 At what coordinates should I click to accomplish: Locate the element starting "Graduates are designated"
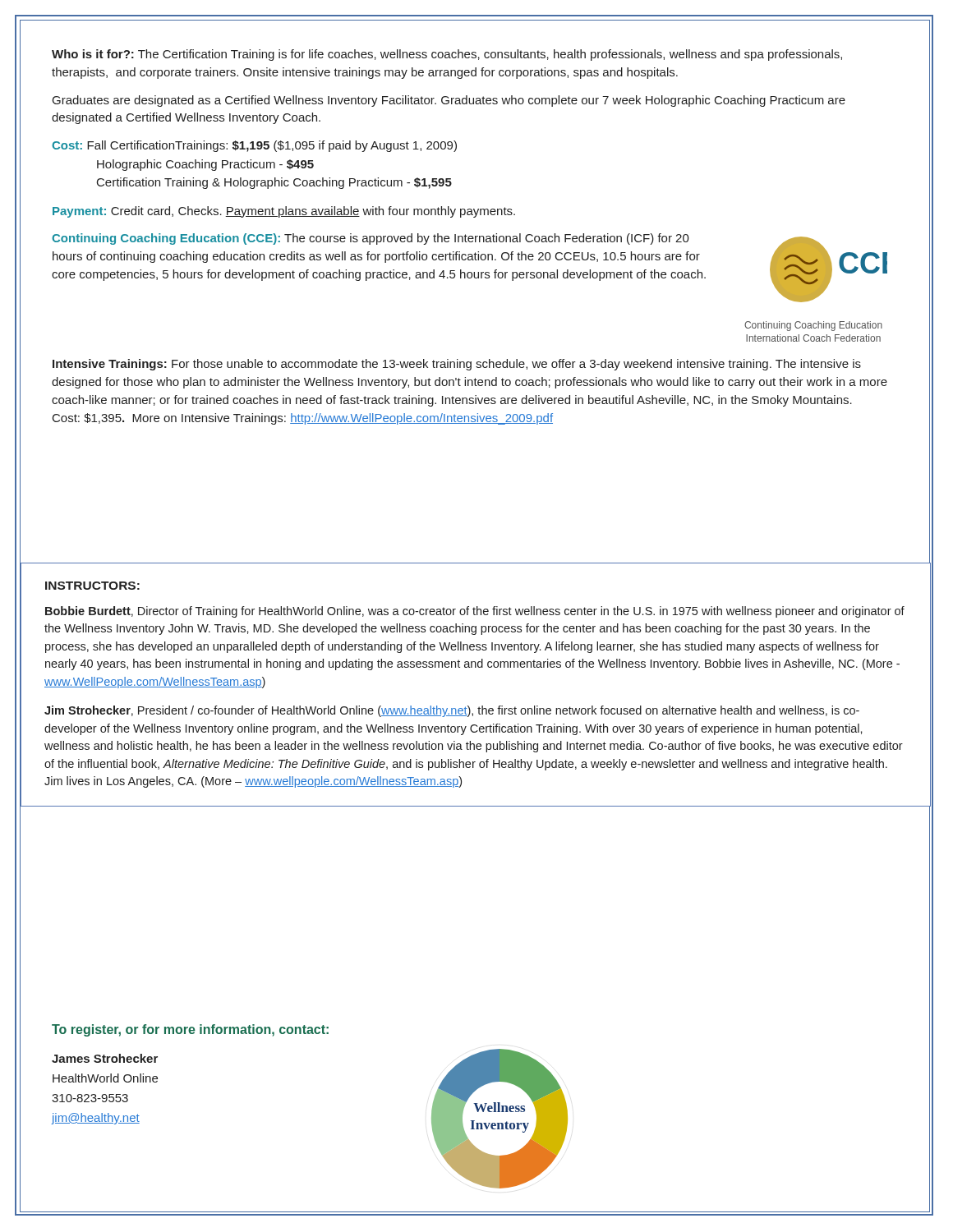click(x=449, y=108)
